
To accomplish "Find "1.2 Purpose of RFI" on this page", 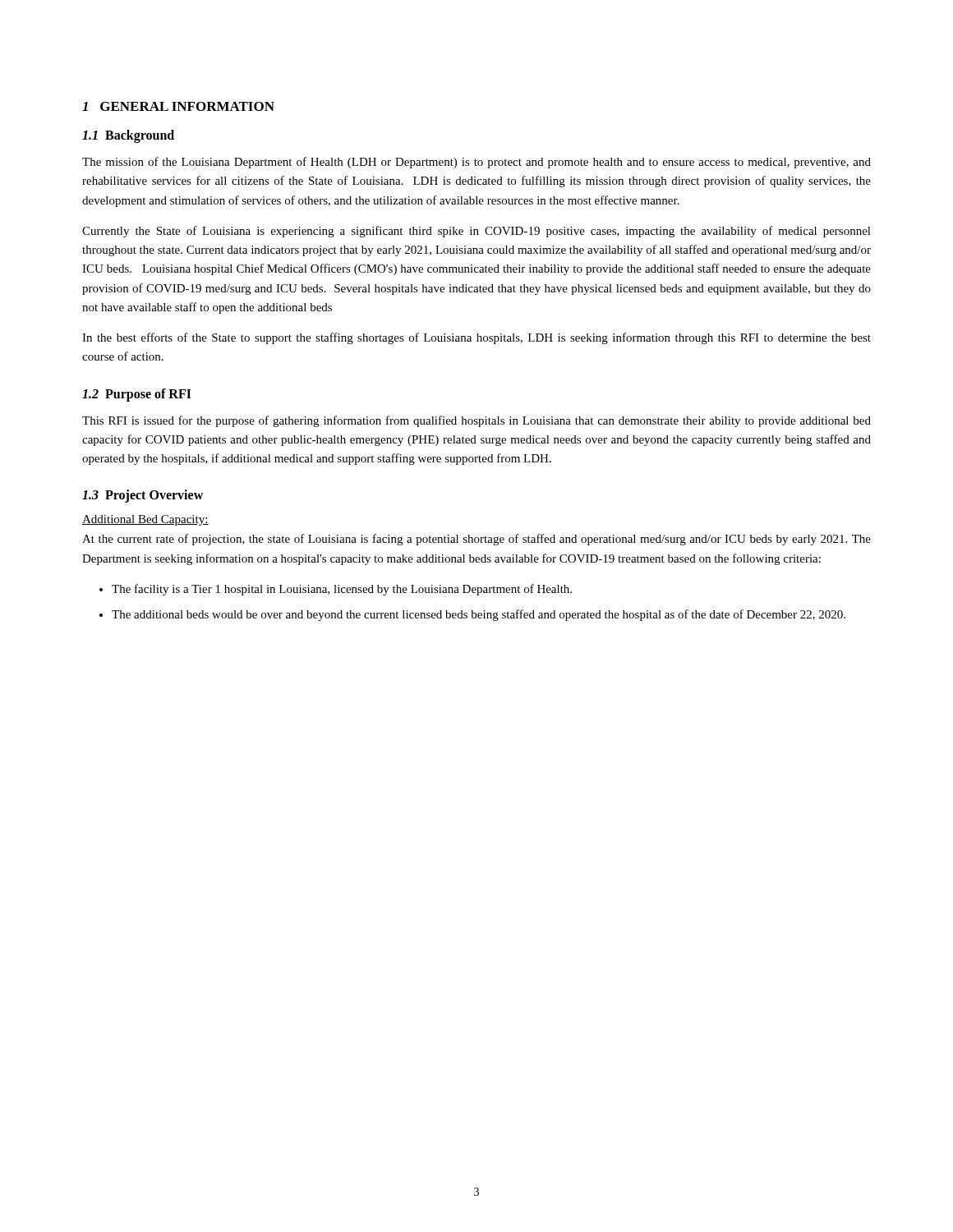I will click(x=137, y=395).
